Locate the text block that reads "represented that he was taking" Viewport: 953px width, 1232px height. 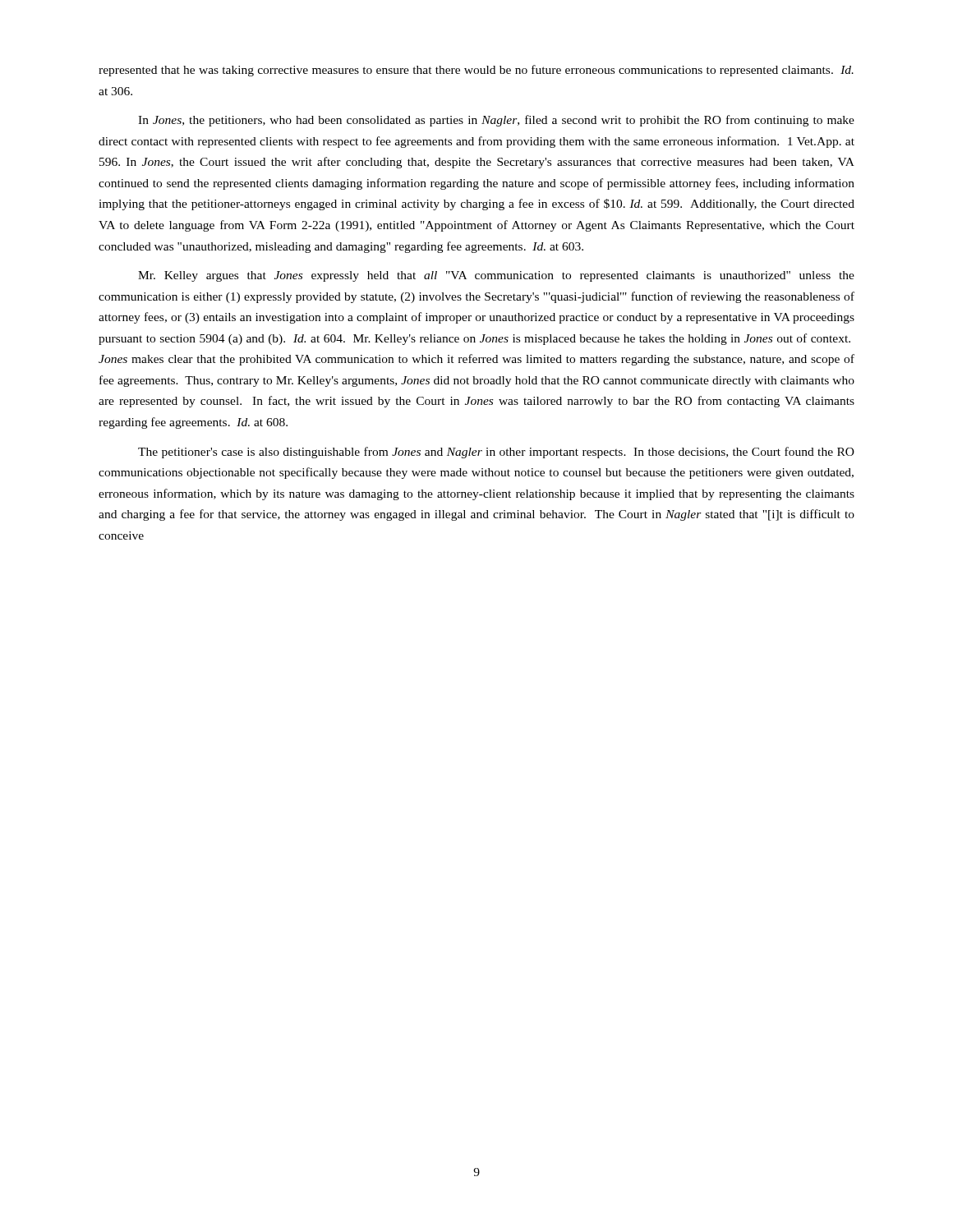click(476, 80)
